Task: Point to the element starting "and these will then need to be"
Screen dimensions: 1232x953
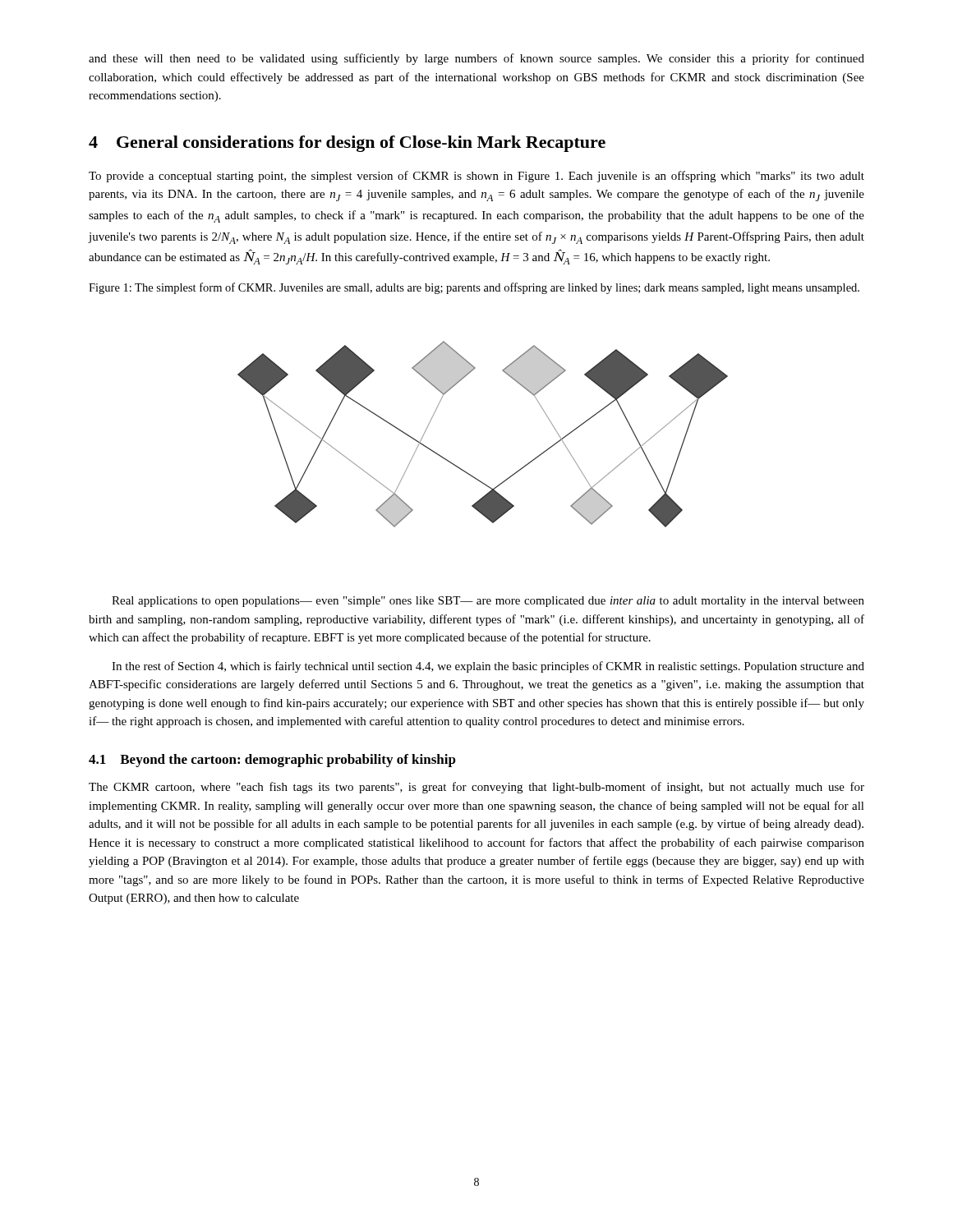Action: pos(476,77)
